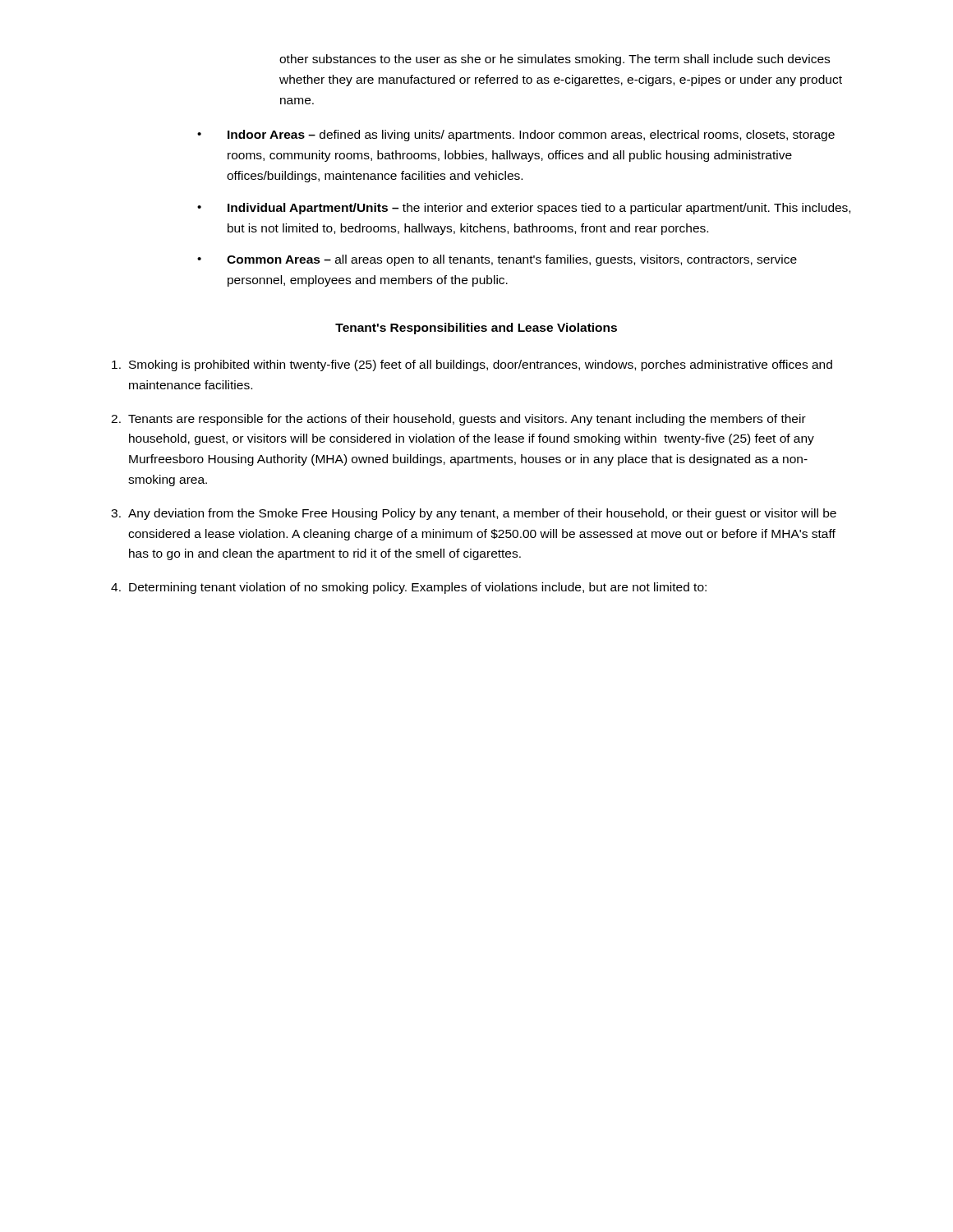This screenshot has height=1232, width=953.
Task: Select the list item that says "4. Determining tenant violation of no smoking"
Action: (476, 588)
